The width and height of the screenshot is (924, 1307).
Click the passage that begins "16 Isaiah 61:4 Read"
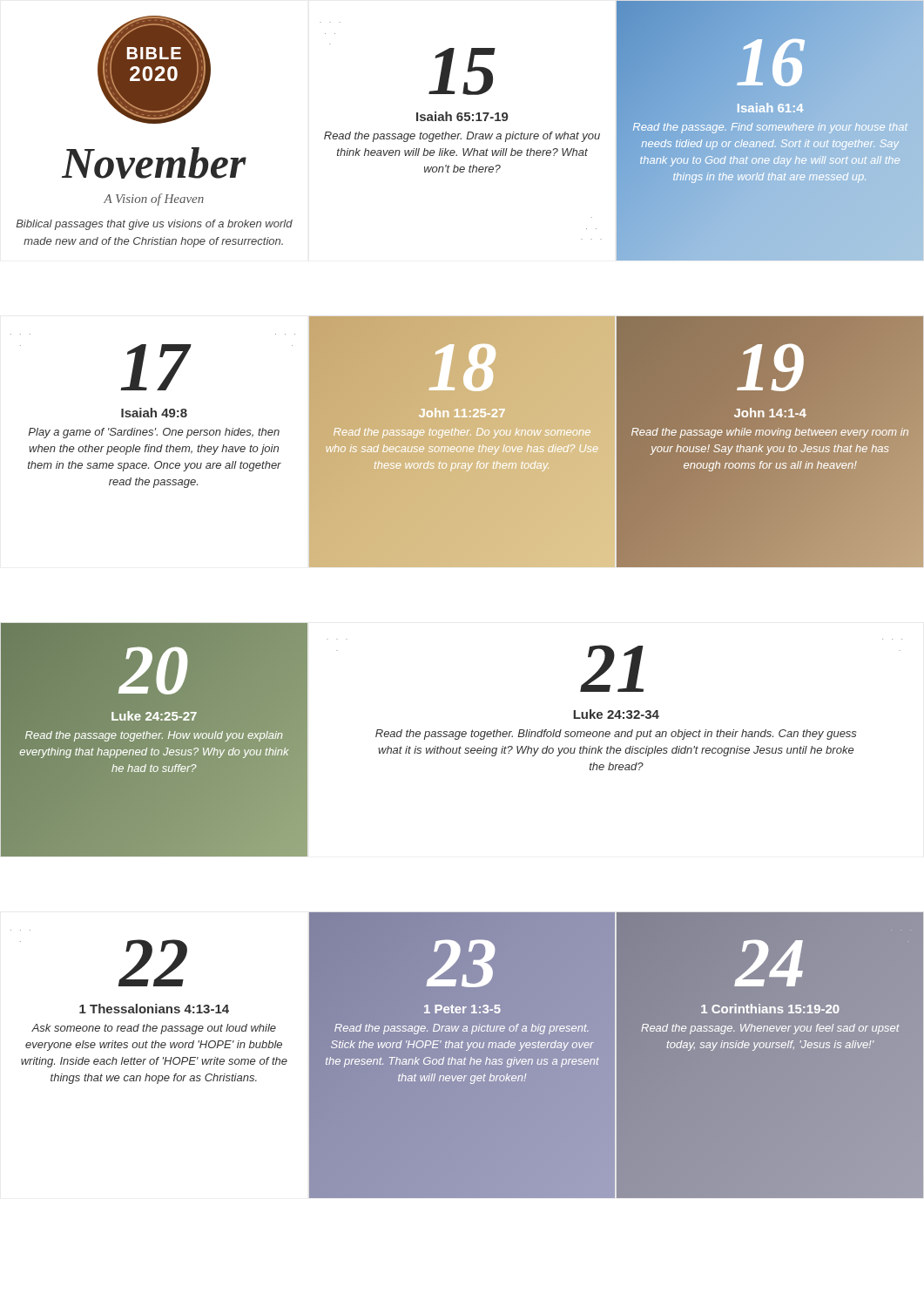pos(770,104)
